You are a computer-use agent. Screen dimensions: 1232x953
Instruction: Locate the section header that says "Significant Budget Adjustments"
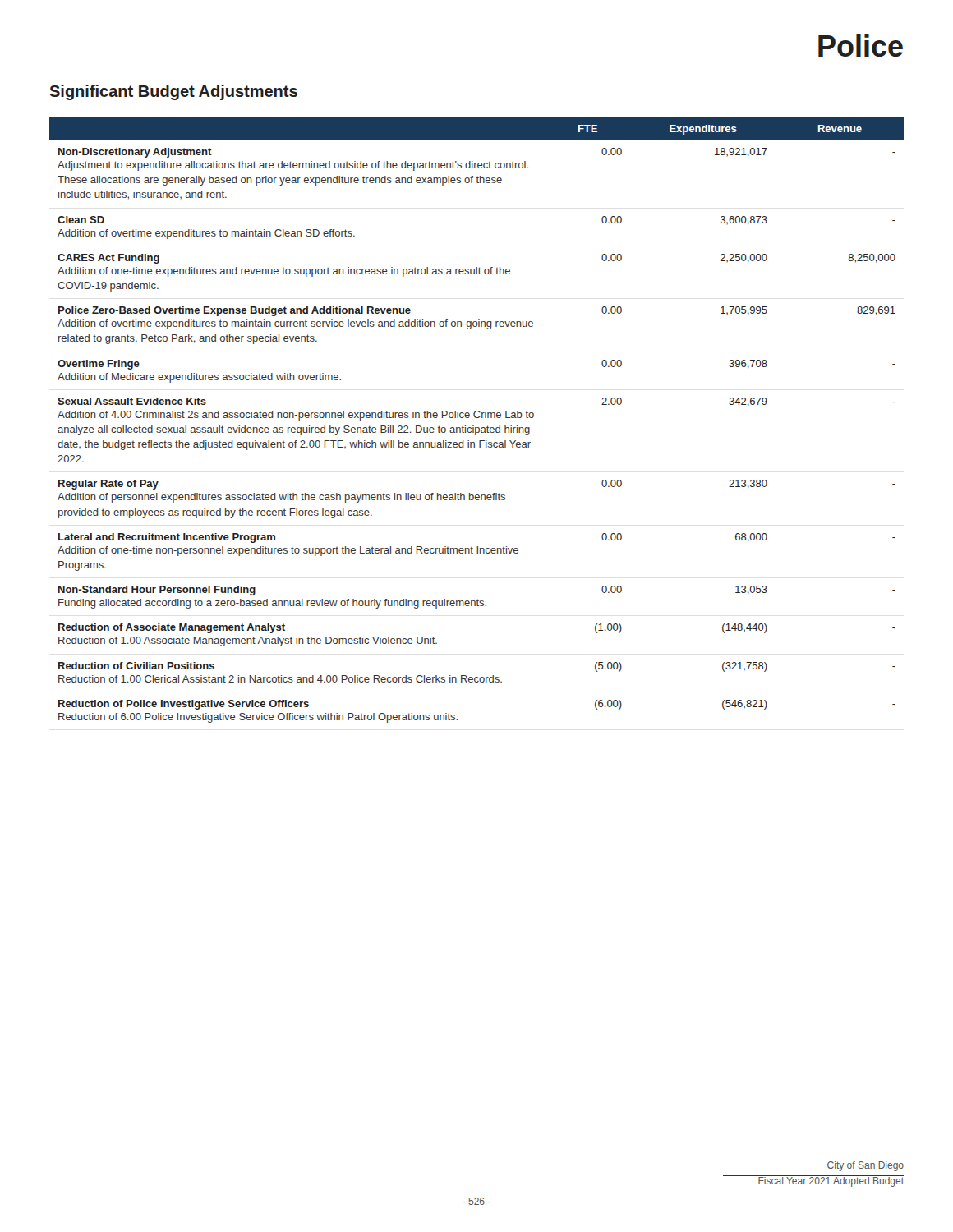[174, 91]
